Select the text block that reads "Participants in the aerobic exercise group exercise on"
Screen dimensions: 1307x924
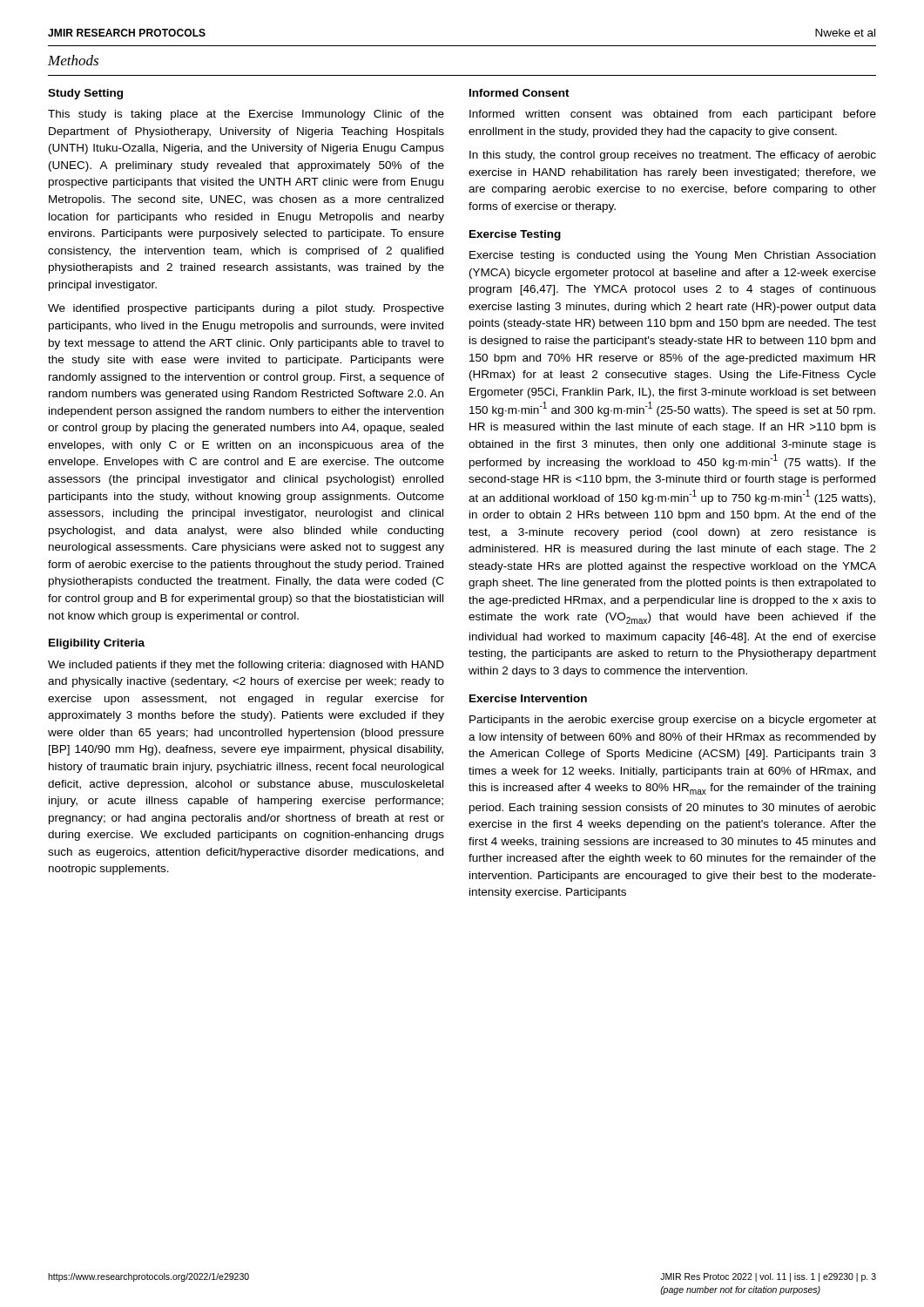click(x=672, y=806)
